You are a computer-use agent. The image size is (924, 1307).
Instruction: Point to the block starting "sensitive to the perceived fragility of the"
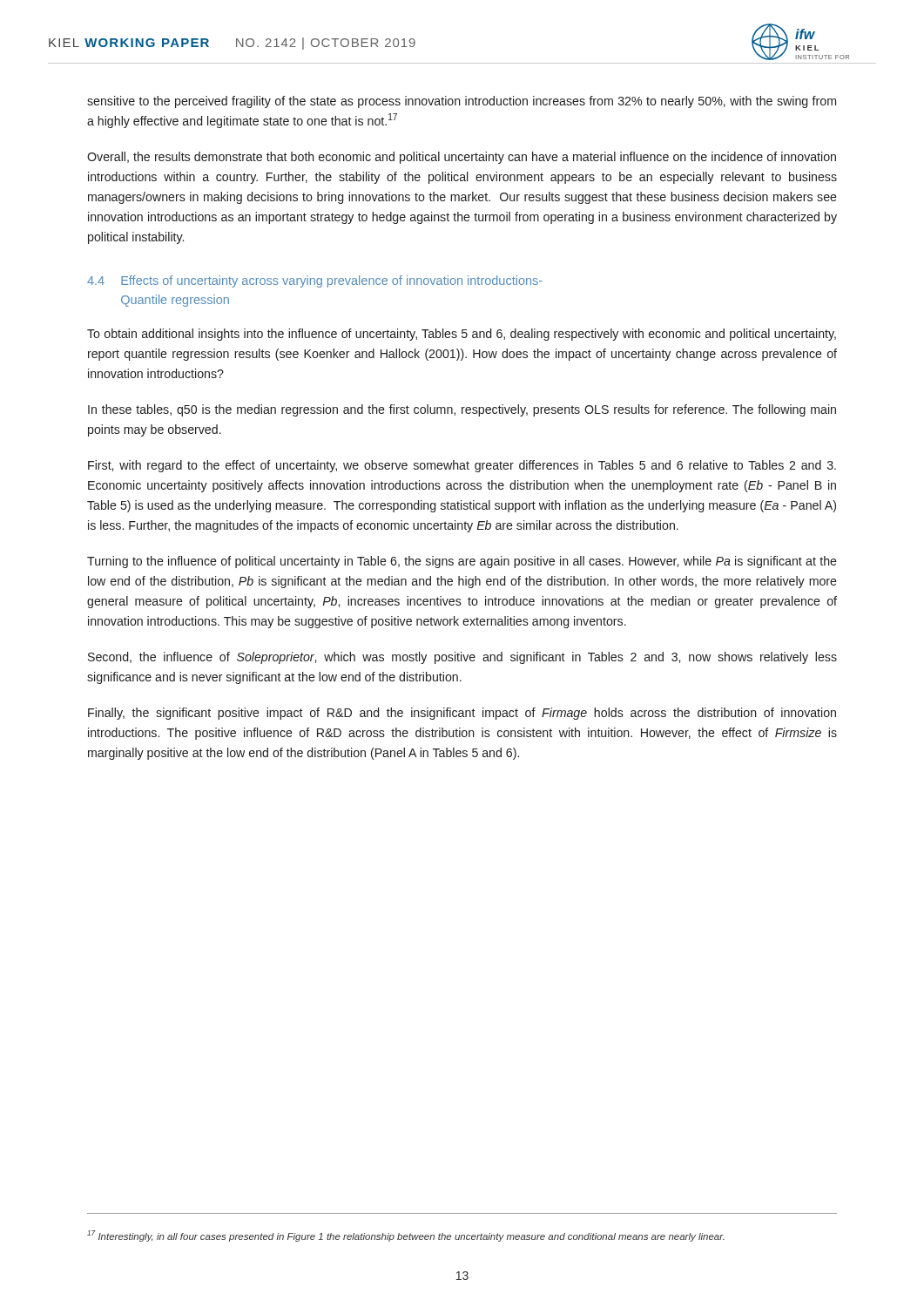(x=462, y=111)
